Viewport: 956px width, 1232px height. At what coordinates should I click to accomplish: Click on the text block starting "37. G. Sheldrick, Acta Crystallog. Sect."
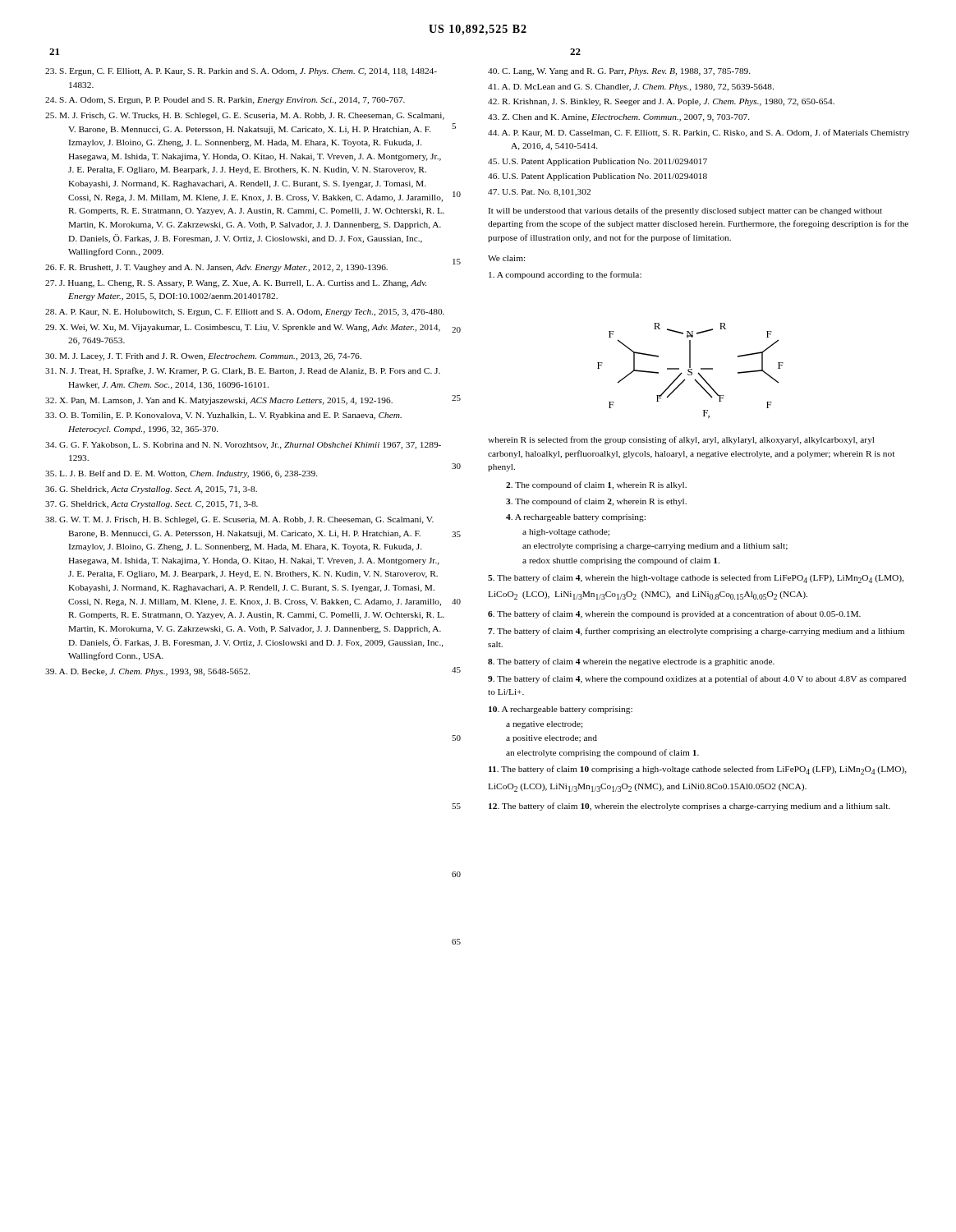pos(152,504)
